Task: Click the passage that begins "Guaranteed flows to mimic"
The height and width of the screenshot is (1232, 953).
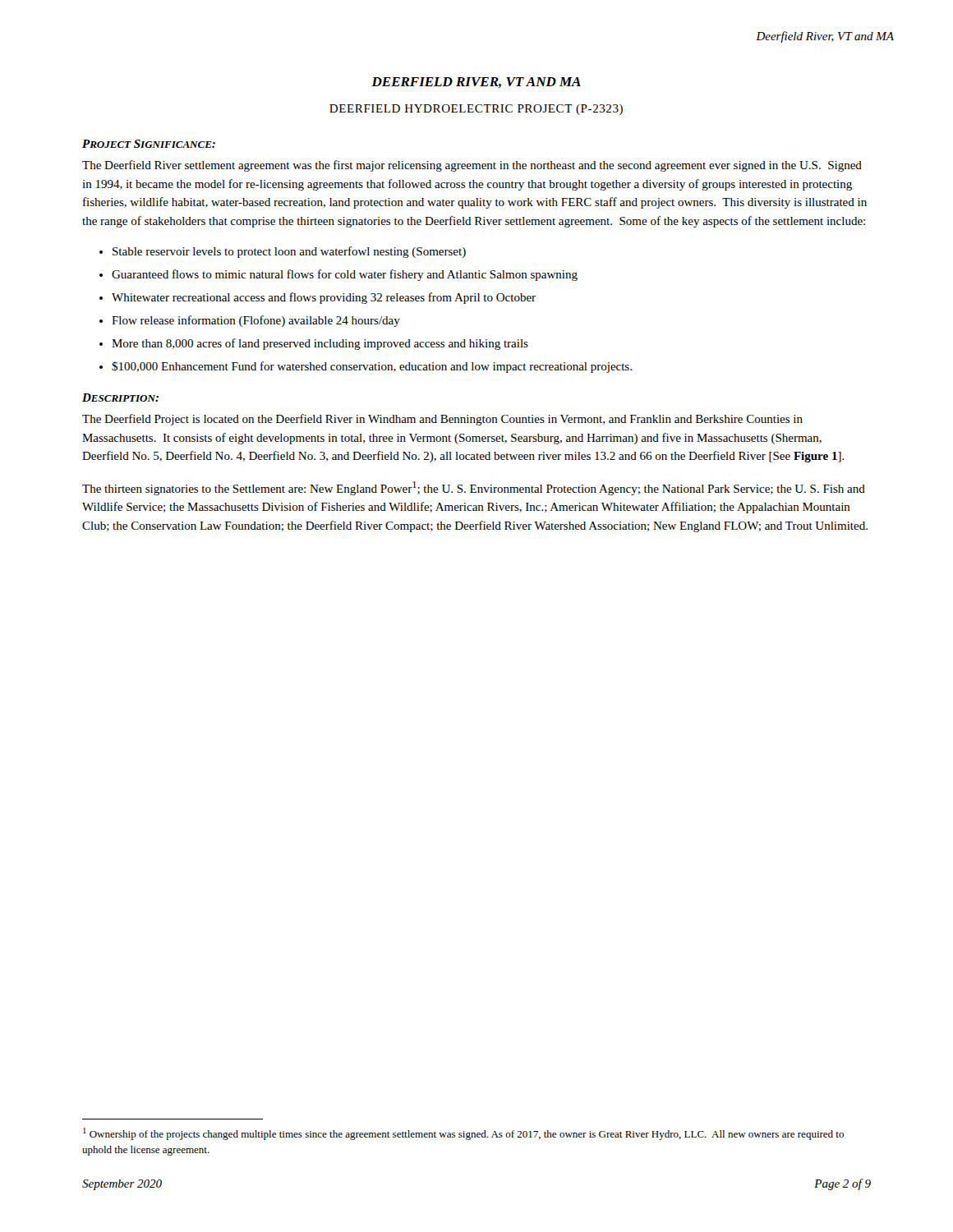Action: (345, 274)
